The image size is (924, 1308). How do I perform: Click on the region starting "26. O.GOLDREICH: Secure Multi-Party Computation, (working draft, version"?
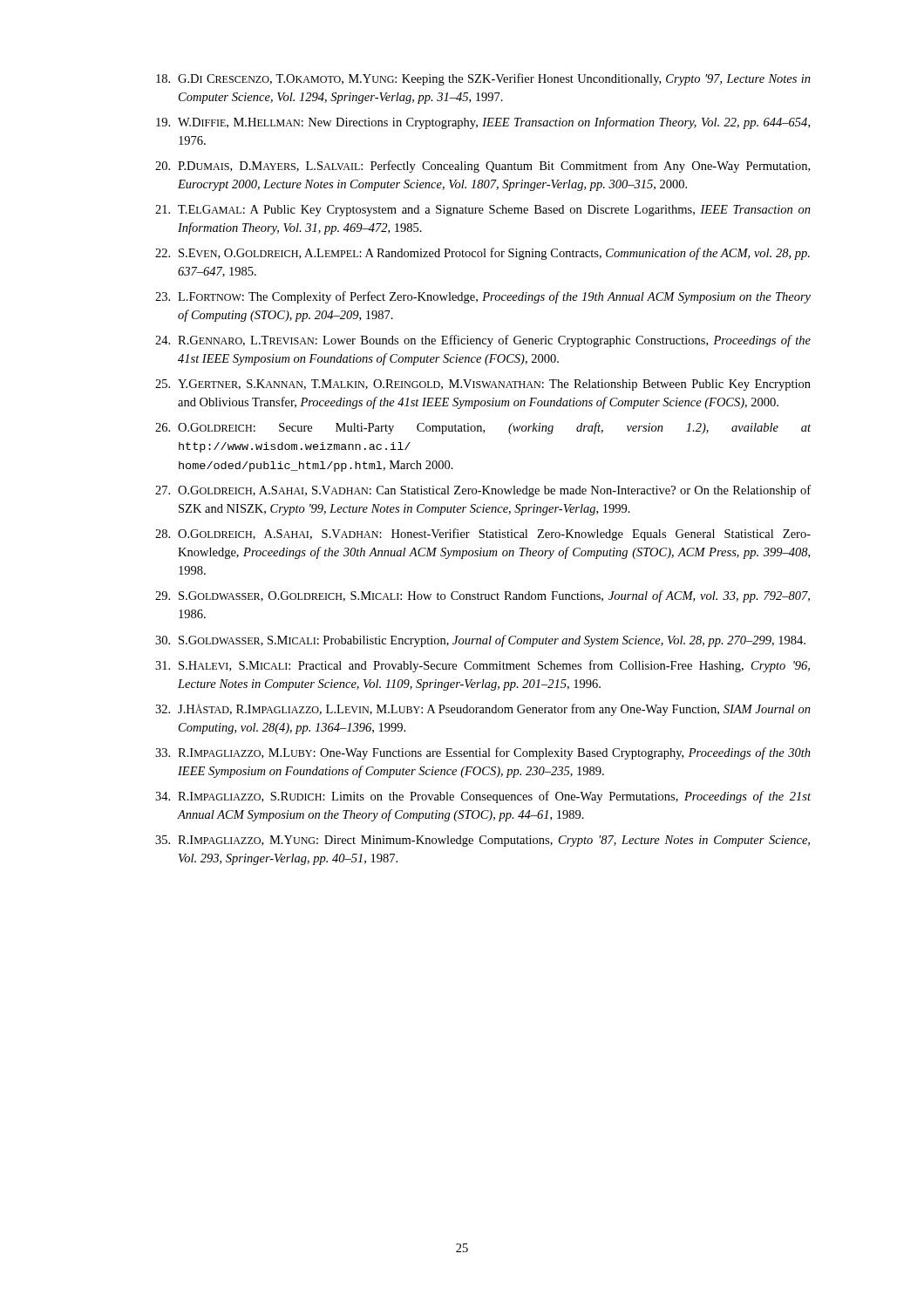click(x=483, y=428)
